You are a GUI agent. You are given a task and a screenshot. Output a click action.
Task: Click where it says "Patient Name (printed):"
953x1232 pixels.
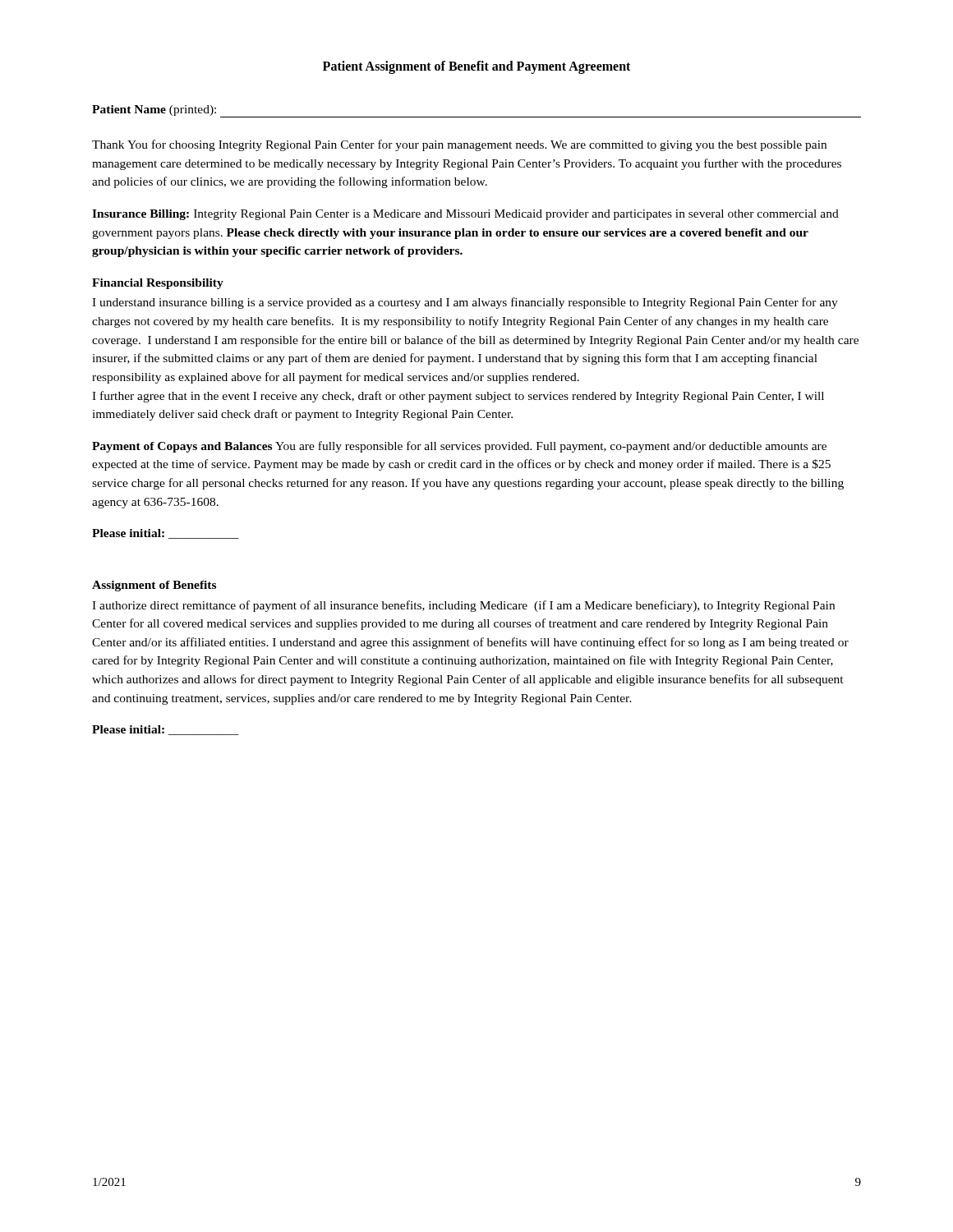tap(476, 110)
